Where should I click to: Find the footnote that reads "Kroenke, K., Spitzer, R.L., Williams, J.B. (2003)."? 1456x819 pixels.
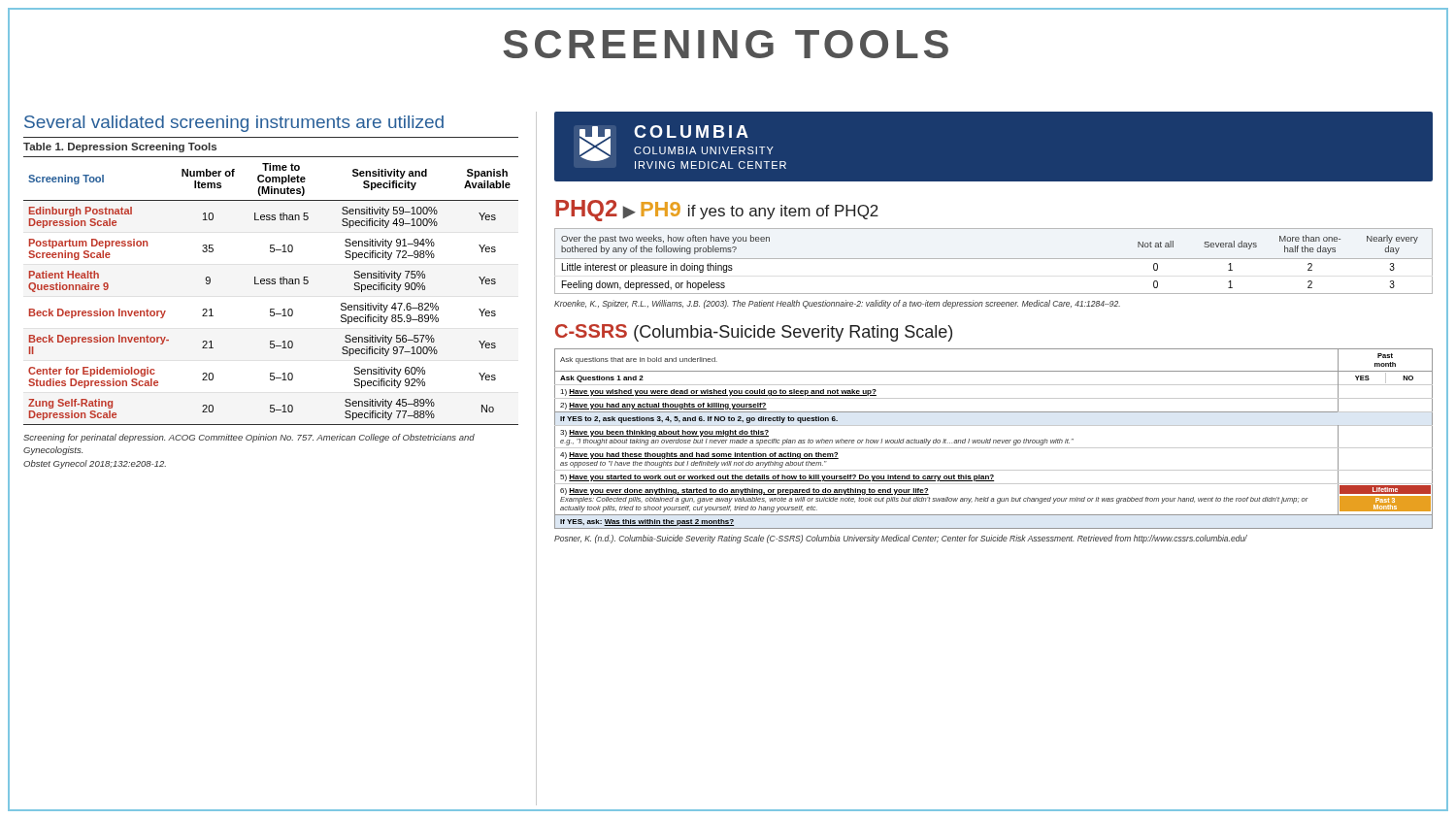click(x=837, y=304)
